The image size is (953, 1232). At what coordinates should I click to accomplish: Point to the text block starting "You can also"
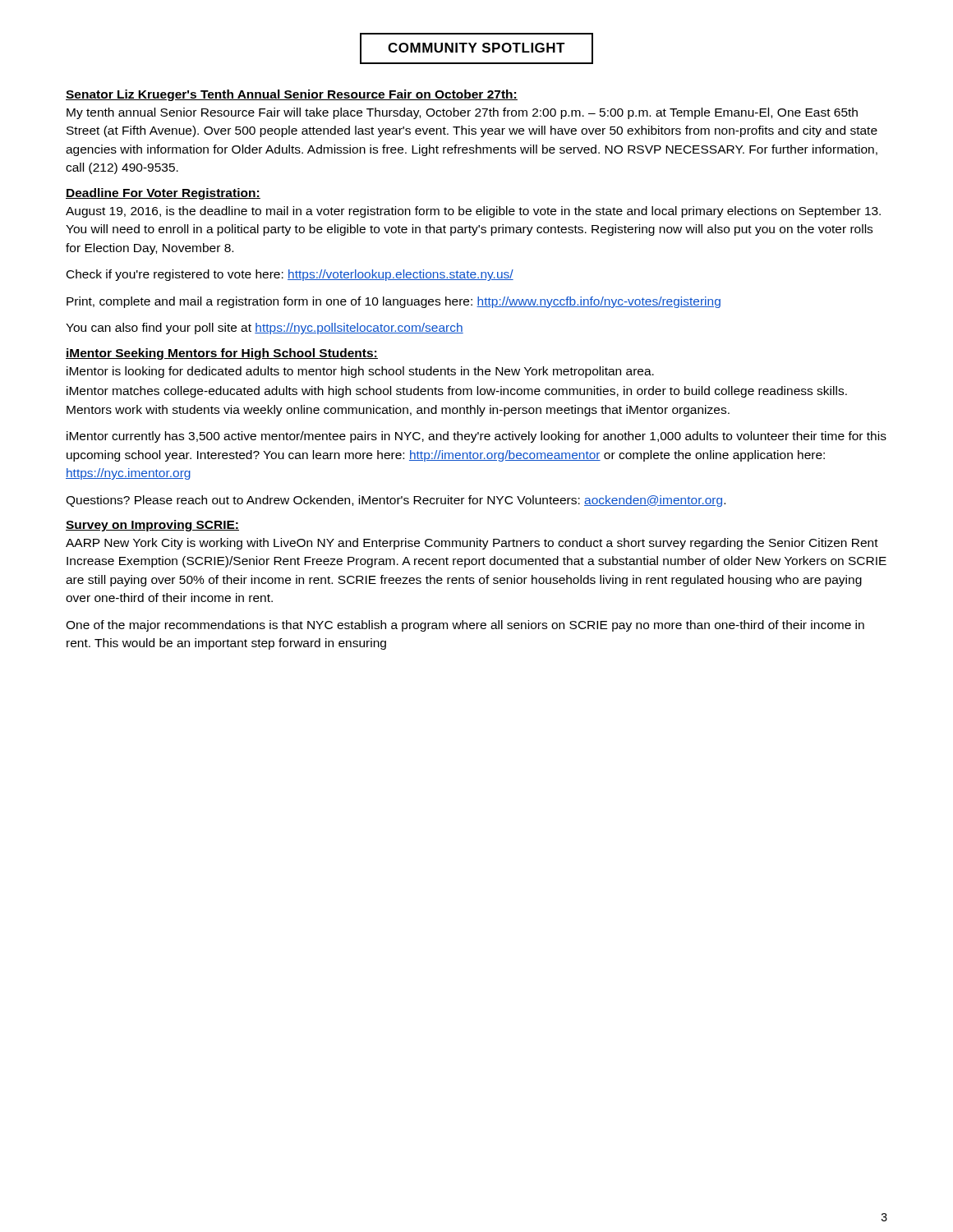pyautogui.click(x=265, y=329)
